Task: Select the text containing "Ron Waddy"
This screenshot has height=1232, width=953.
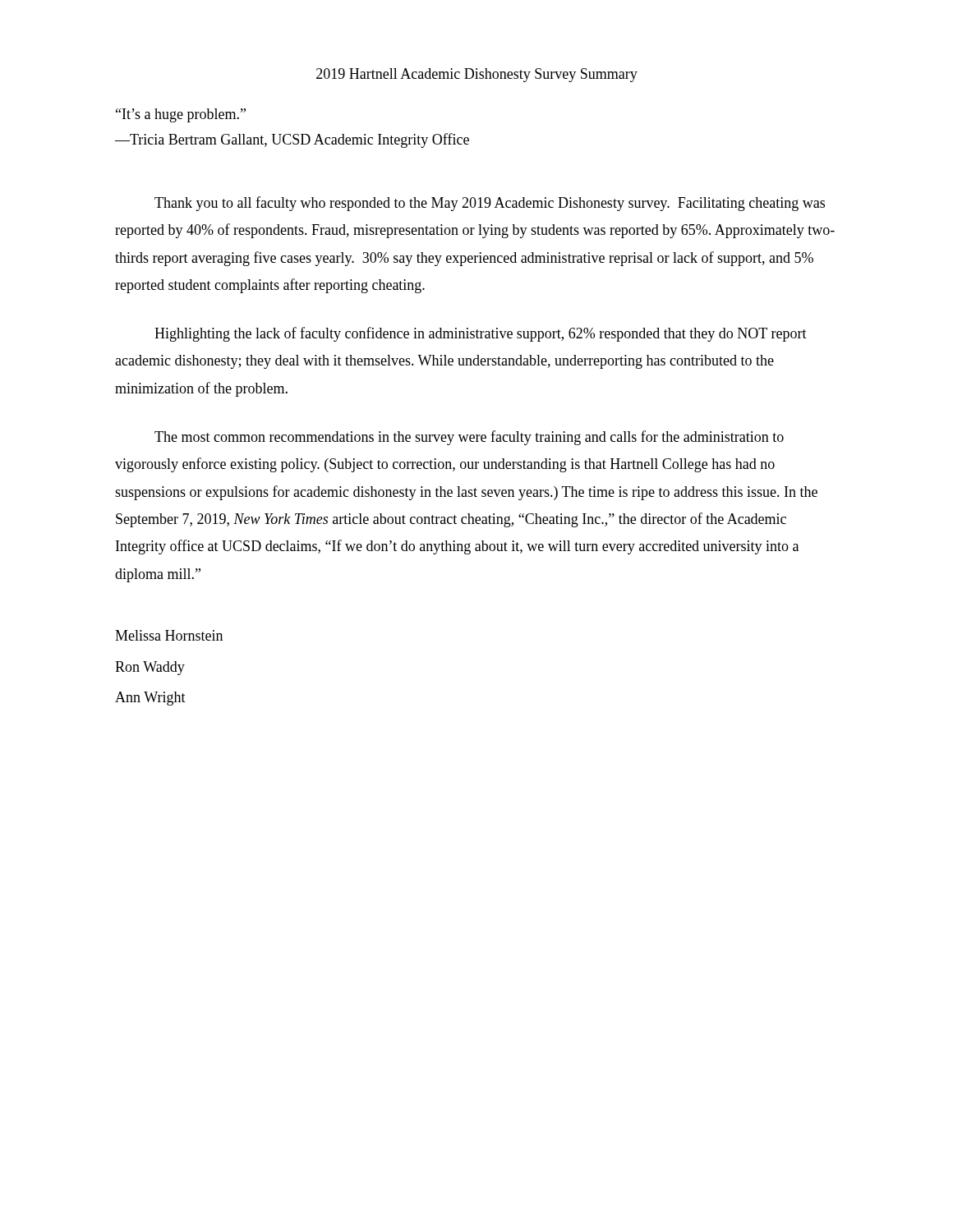Action: click(150, 667)
